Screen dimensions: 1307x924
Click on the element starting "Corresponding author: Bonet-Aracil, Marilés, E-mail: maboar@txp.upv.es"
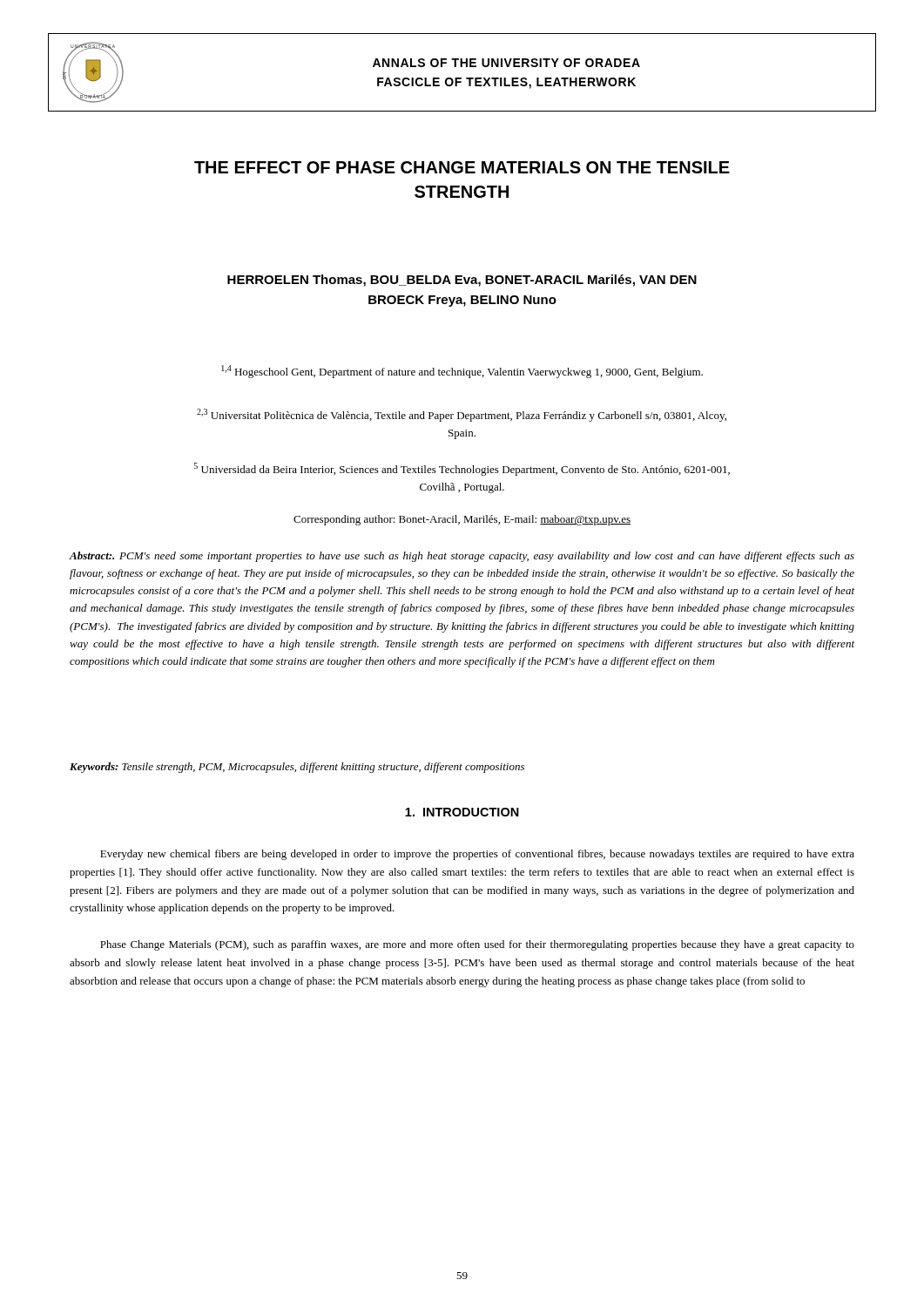tap(462, 519)
